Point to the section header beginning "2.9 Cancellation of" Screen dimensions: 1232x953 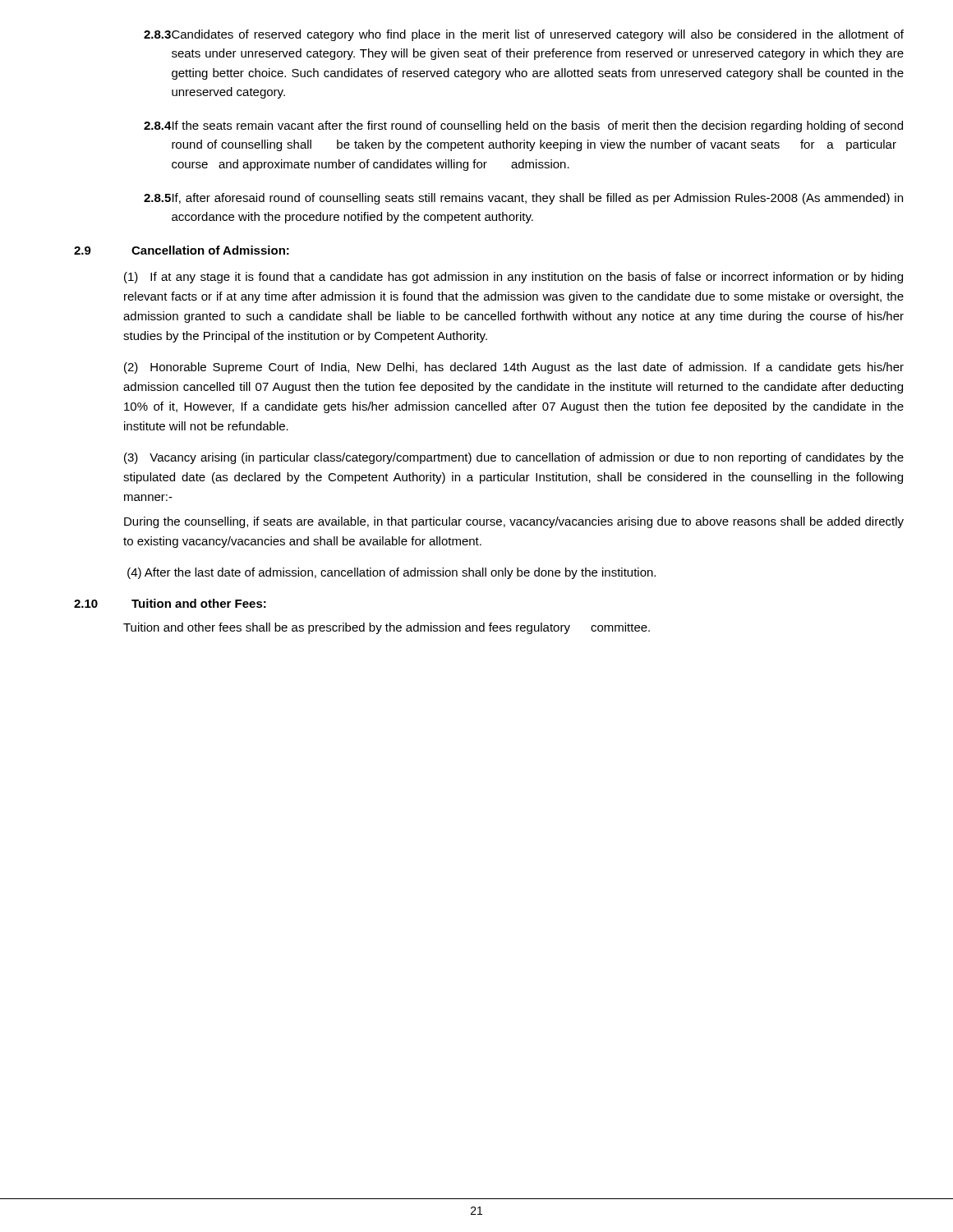point(182,250)
